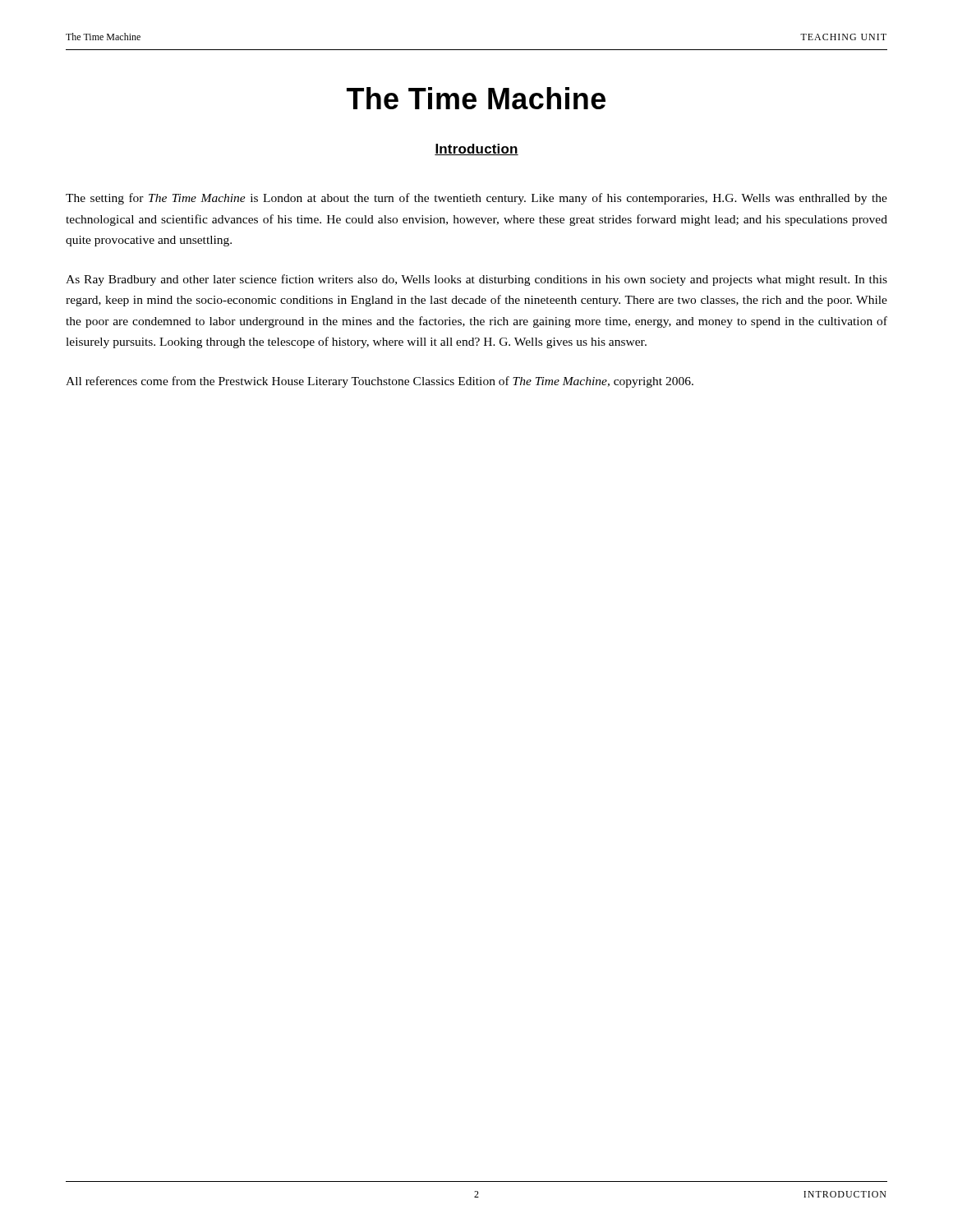This screenshot has height=1232, width=953.
Task: Locate the section header
Action: click(x=476, y=149)
